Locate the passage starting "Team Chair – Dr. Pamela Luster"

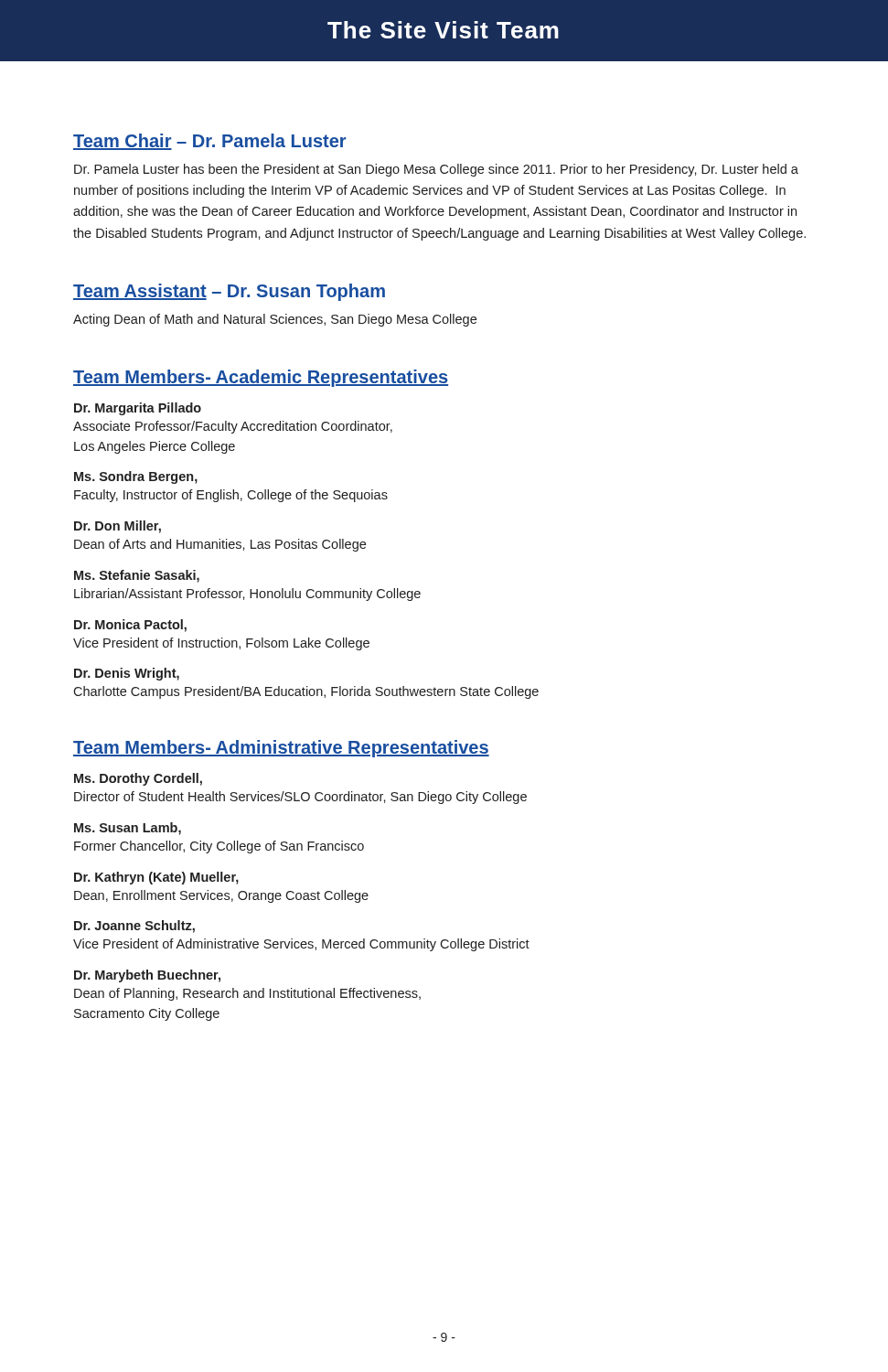pos(210,141)
